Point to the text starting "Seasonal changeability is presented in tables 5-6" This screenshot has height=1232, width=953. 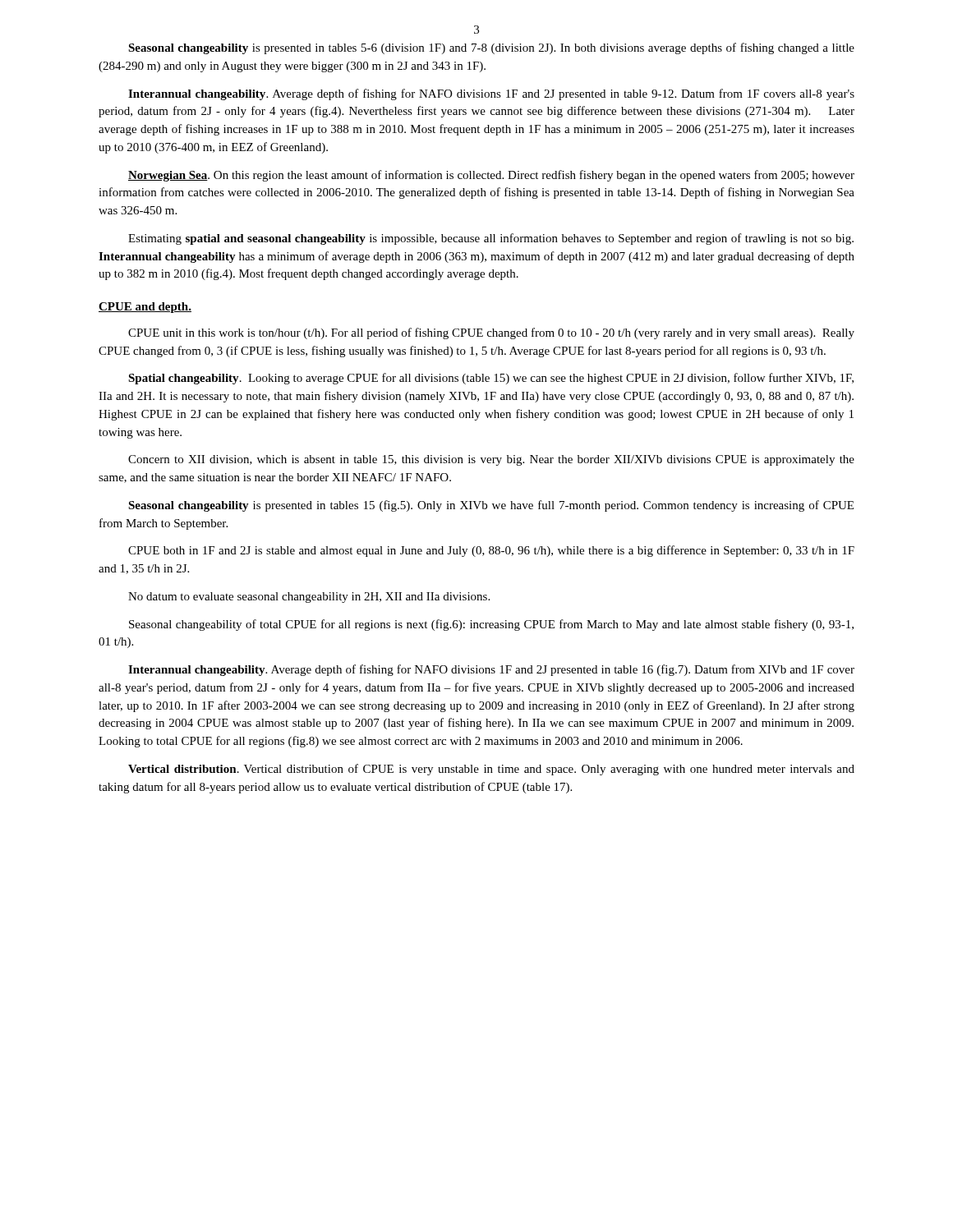[476, 57]
